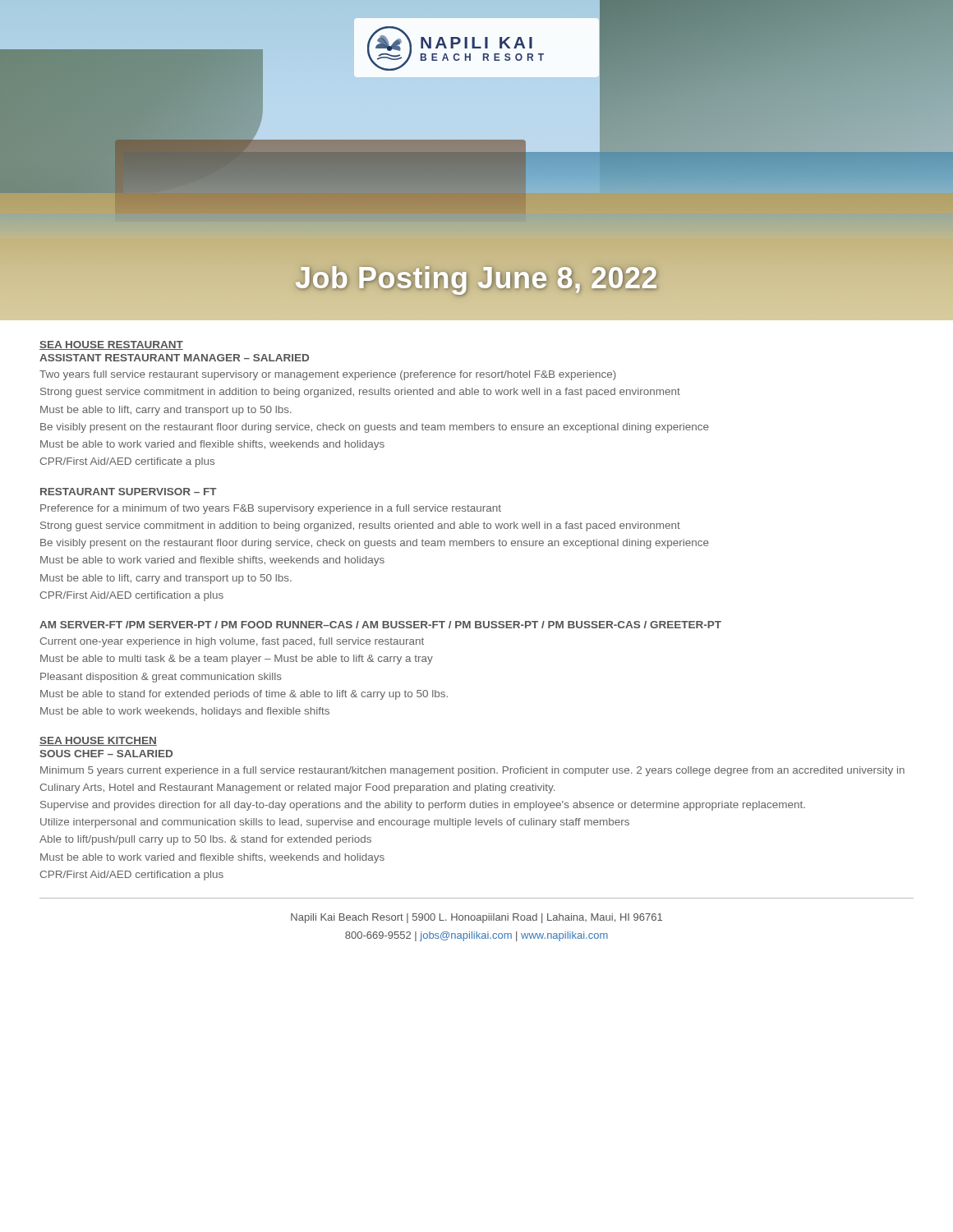
Task: Click on the passage starting "Two years full service"
Action: [x=328, y=374]
